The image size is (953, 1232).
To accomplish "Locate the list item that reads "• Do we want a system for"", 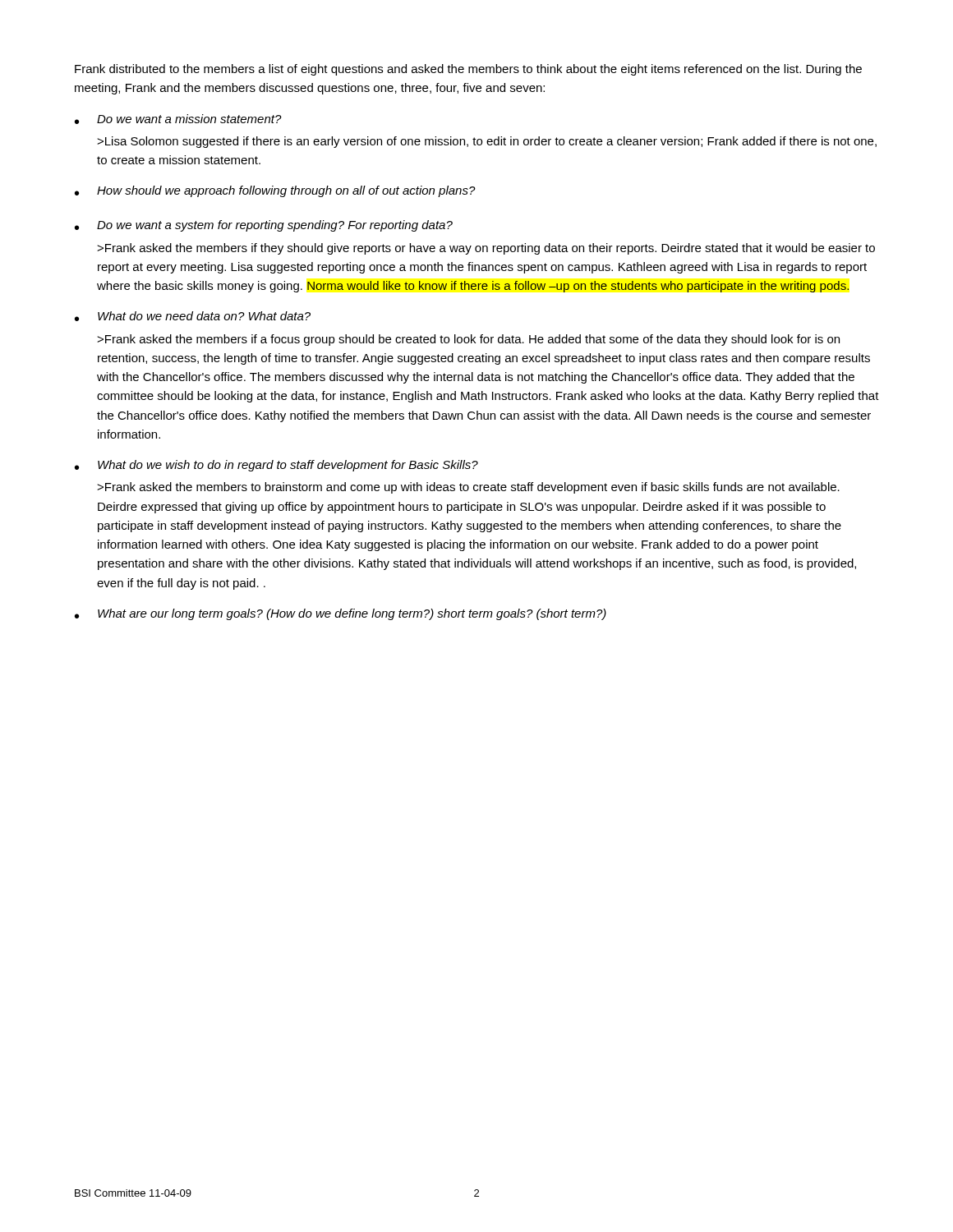I will coord(476,255).
